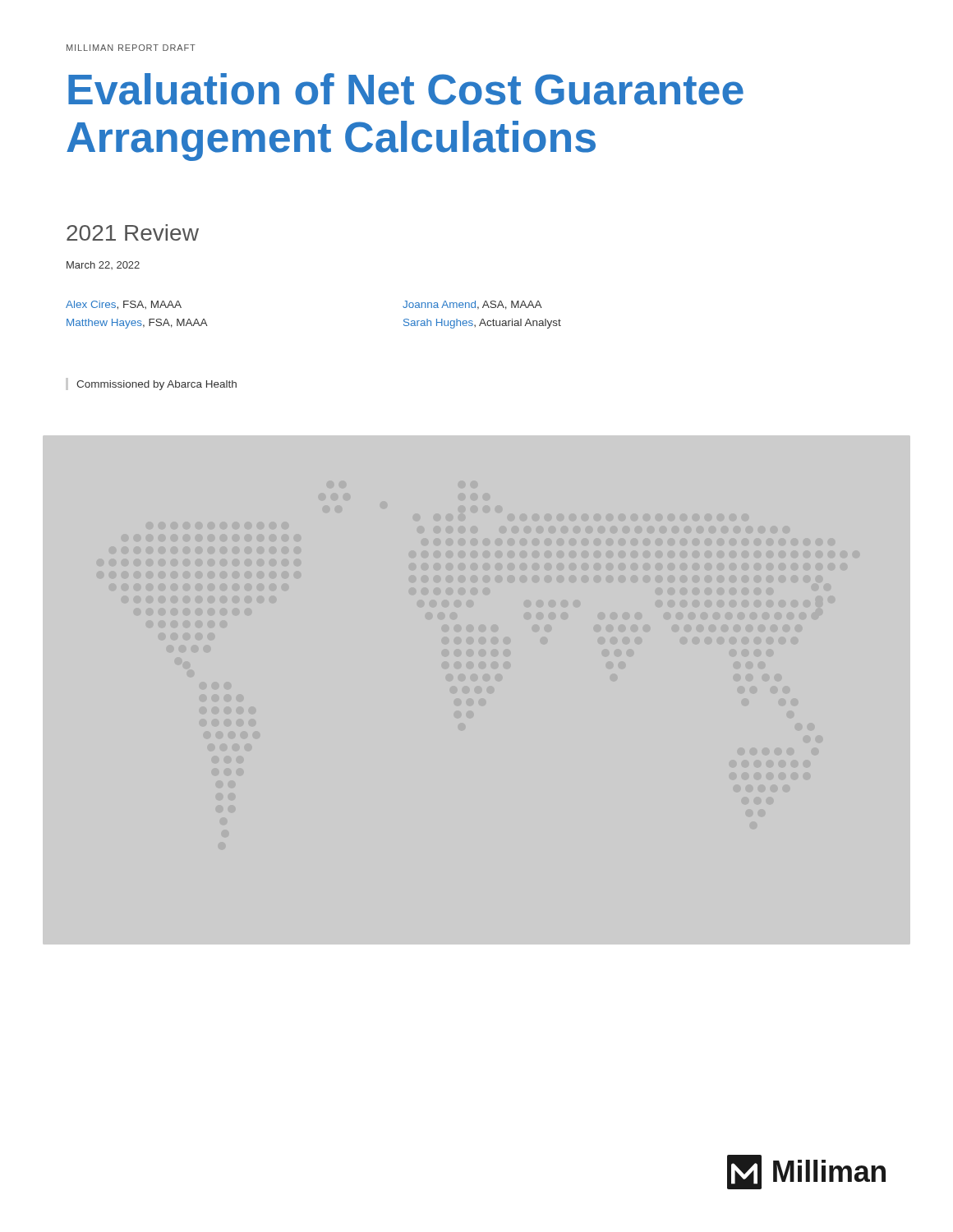Screen dimensions: 1232x953
Task: Find the text block starting "2021 Review"
Action: [132, 233]
